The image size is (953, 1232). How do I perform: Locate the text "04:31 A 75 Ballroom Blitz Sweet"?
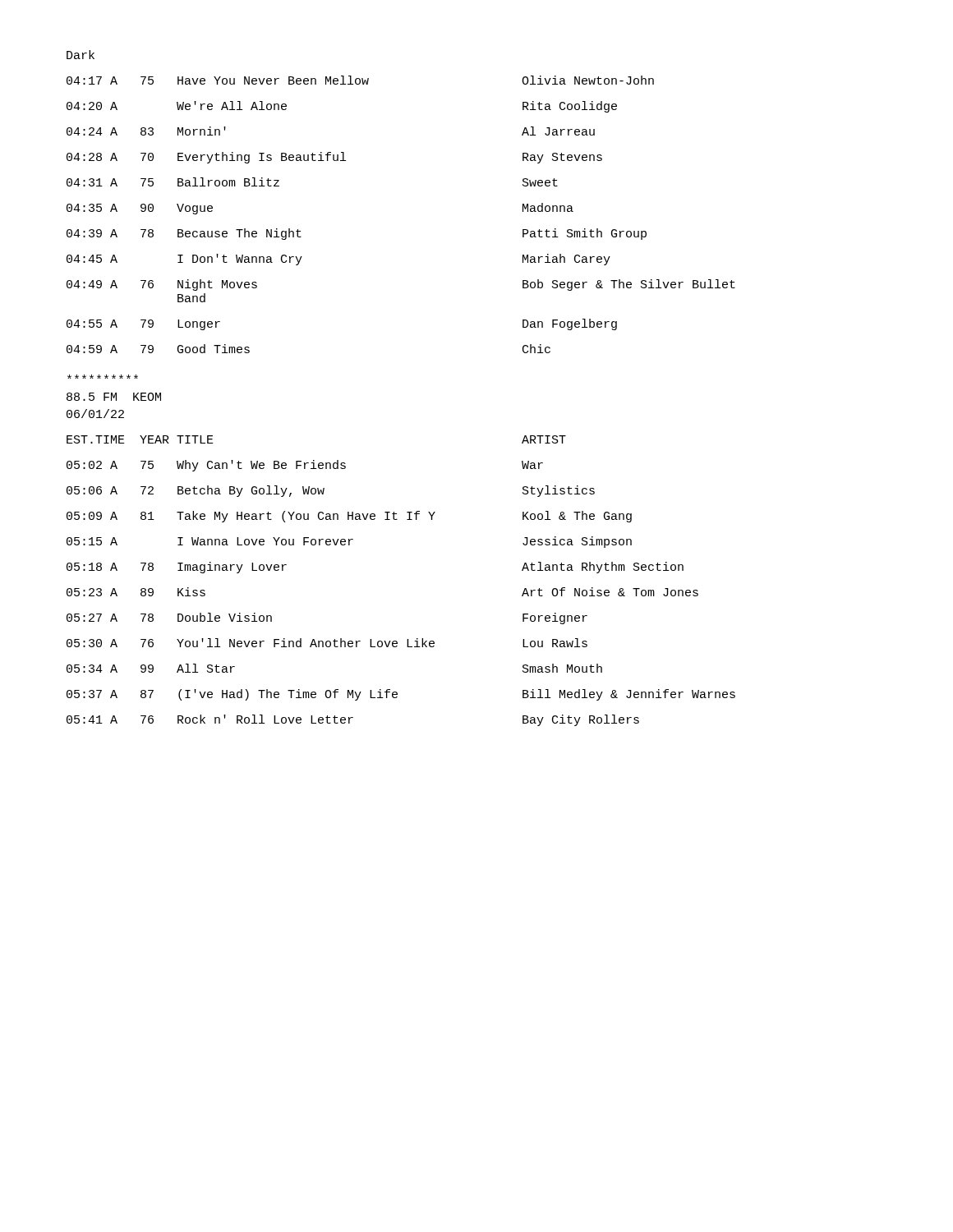point(92,182)
